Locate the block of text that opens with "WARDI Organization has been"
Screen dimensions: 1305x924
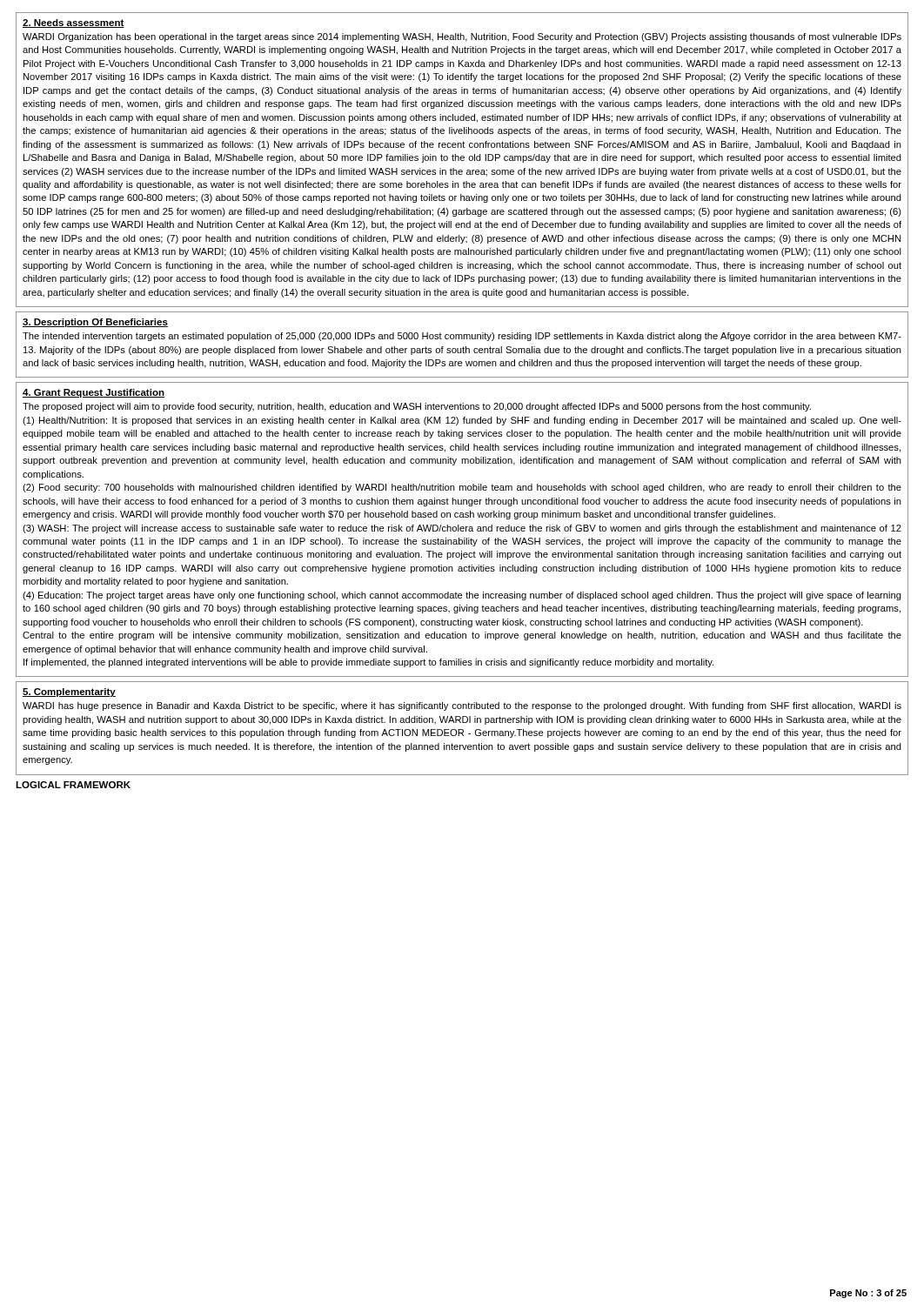(x=462, y=164)
